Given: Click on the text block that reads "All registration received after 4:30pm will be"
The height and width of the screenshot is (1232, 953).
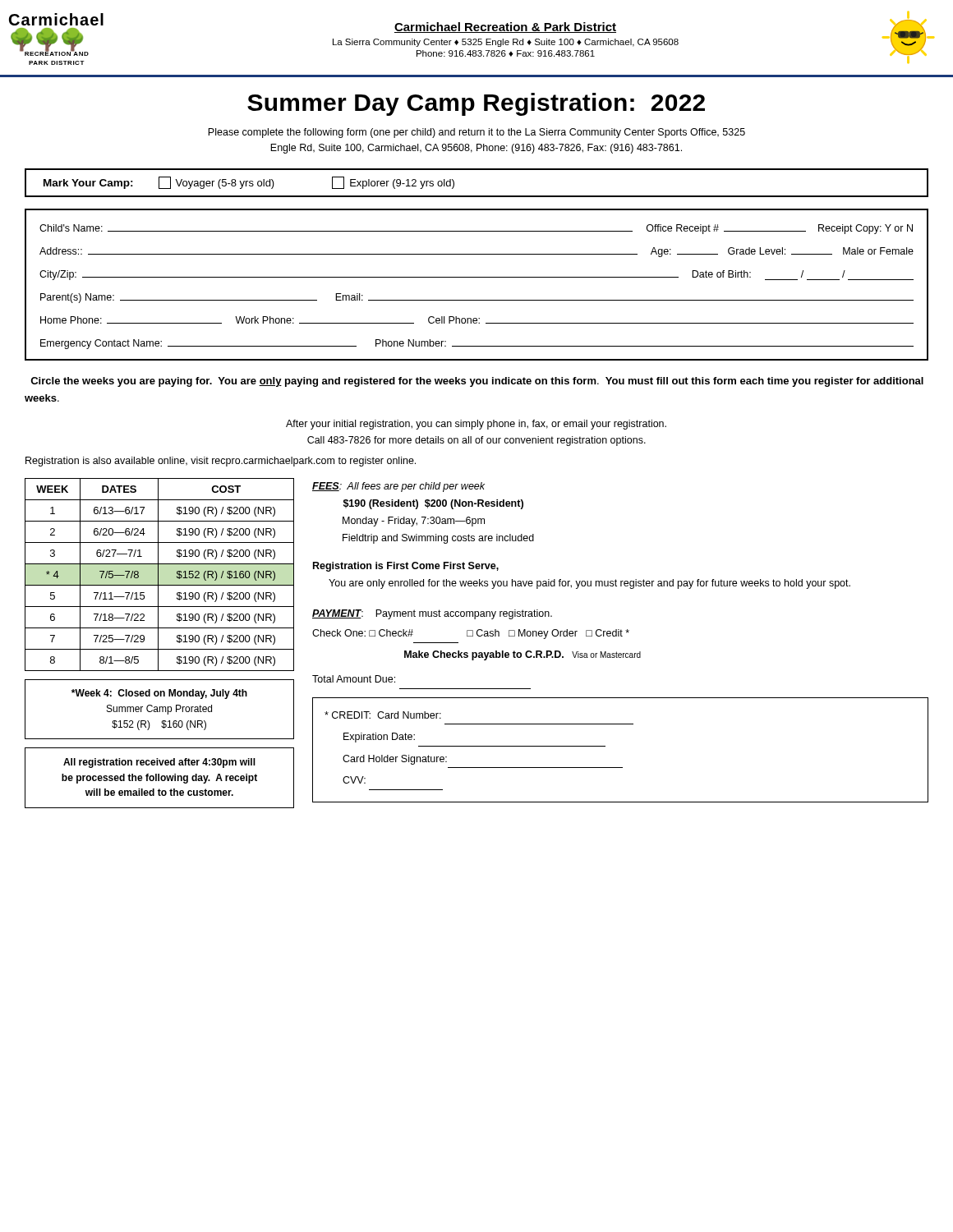Looking at the screenshot, I should click(159, 778).
